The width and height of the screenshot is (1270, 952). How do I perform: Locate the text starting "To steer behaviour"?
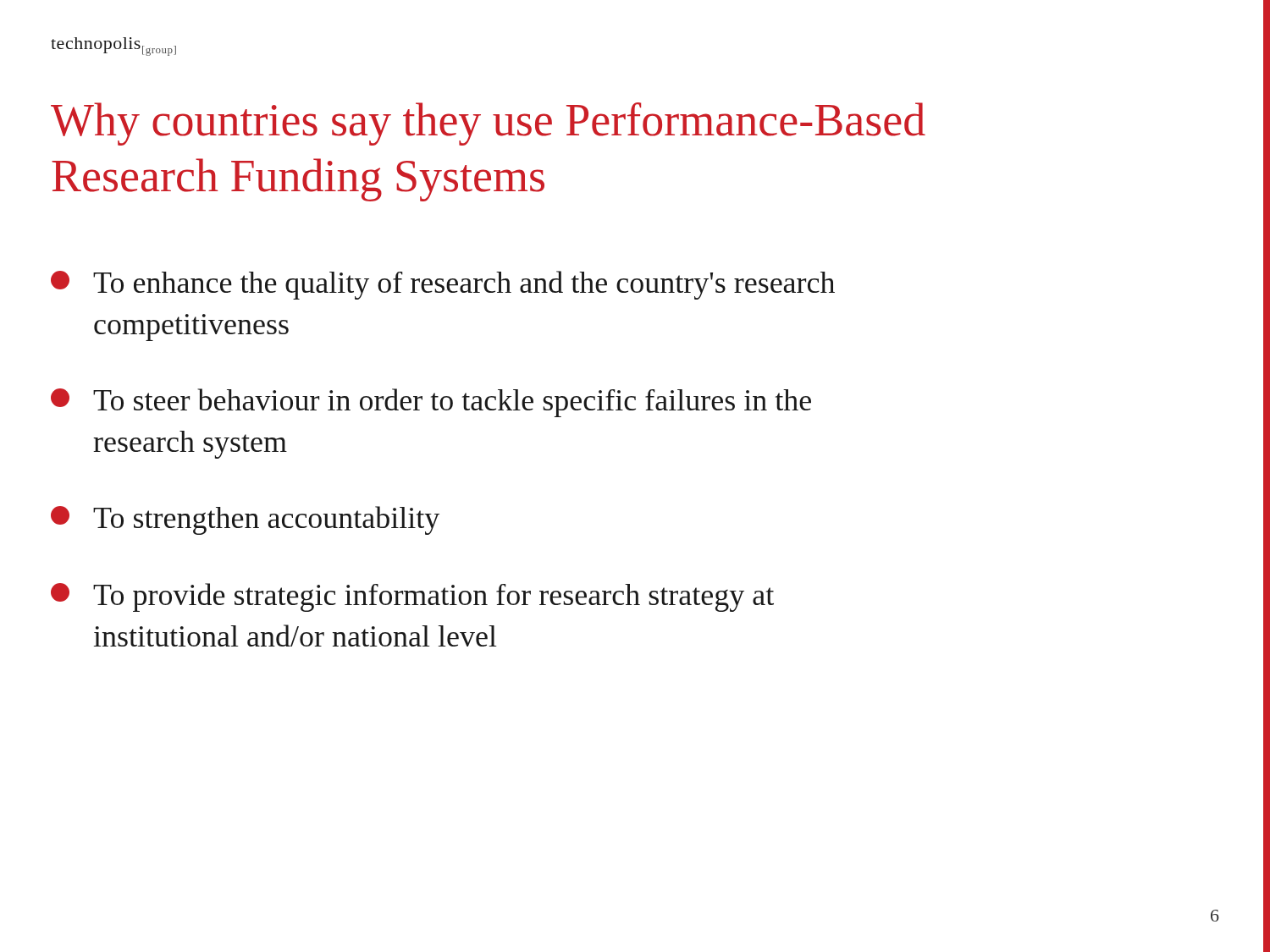click(431, 421)
